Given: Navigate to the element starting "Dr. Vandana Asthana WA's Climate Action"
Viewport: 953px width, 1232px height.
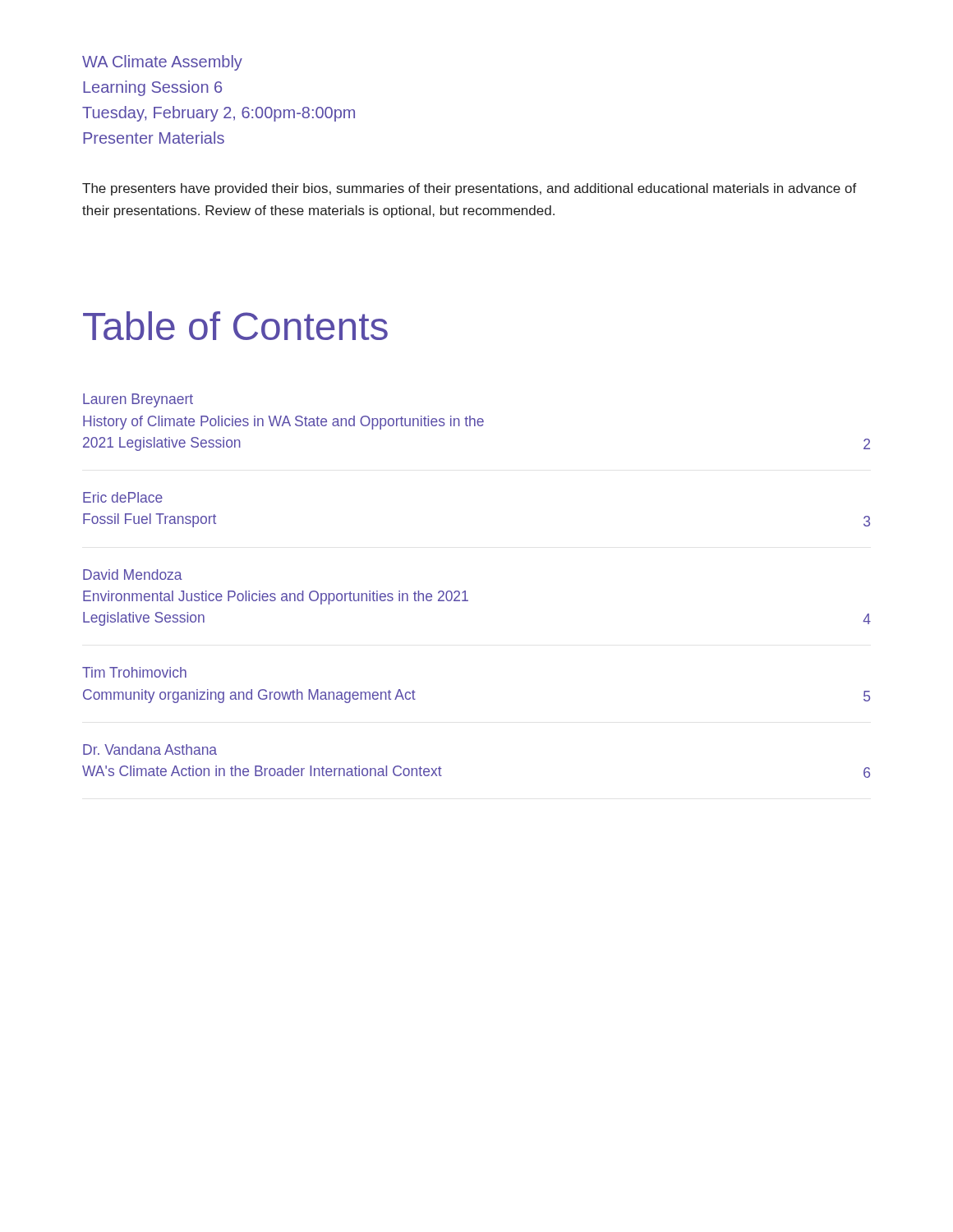Looking at the screenshot, I should click(150, 749).
